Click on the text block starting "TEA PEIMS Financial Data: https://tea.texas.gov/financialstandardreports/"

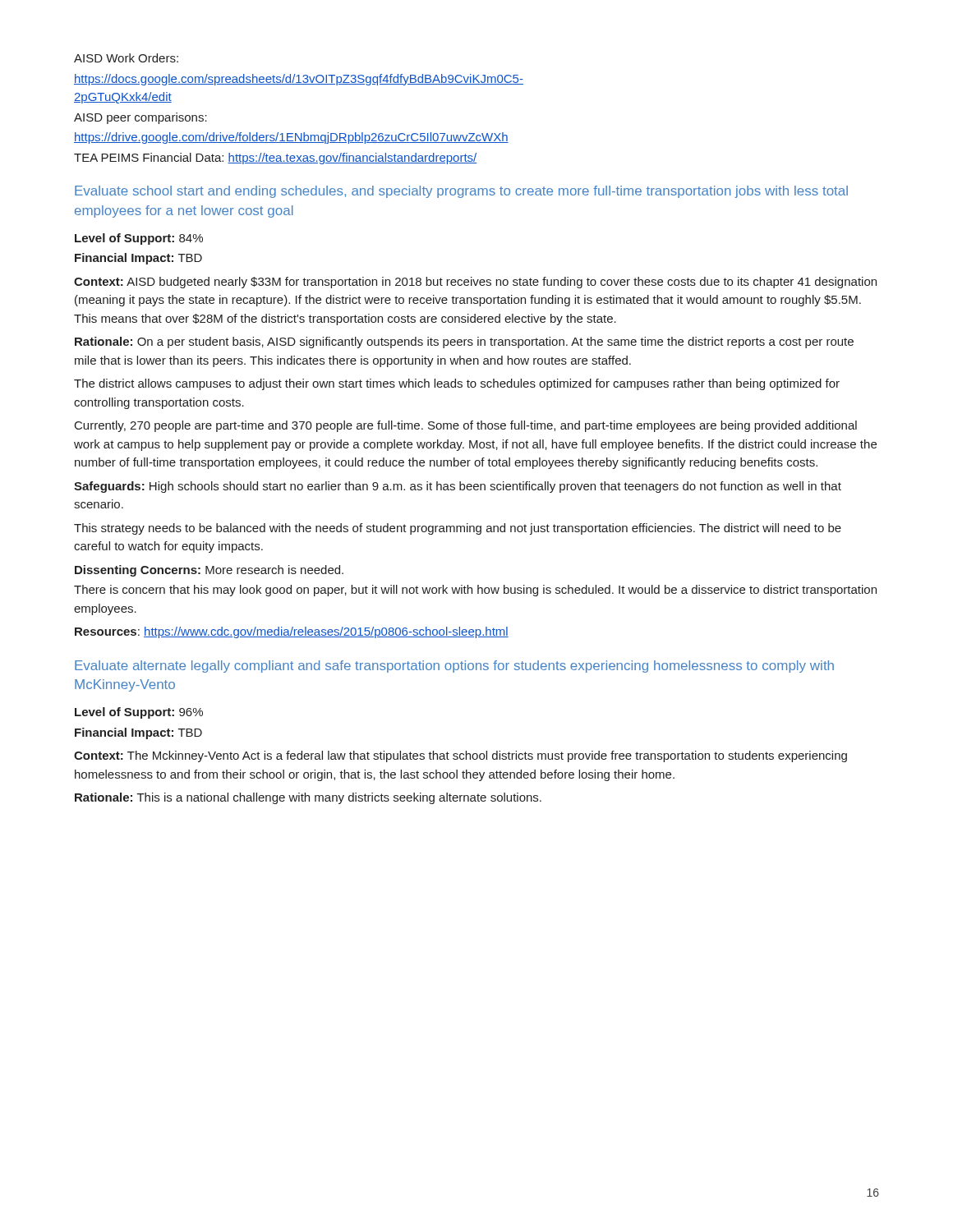[x=275, y=157]
